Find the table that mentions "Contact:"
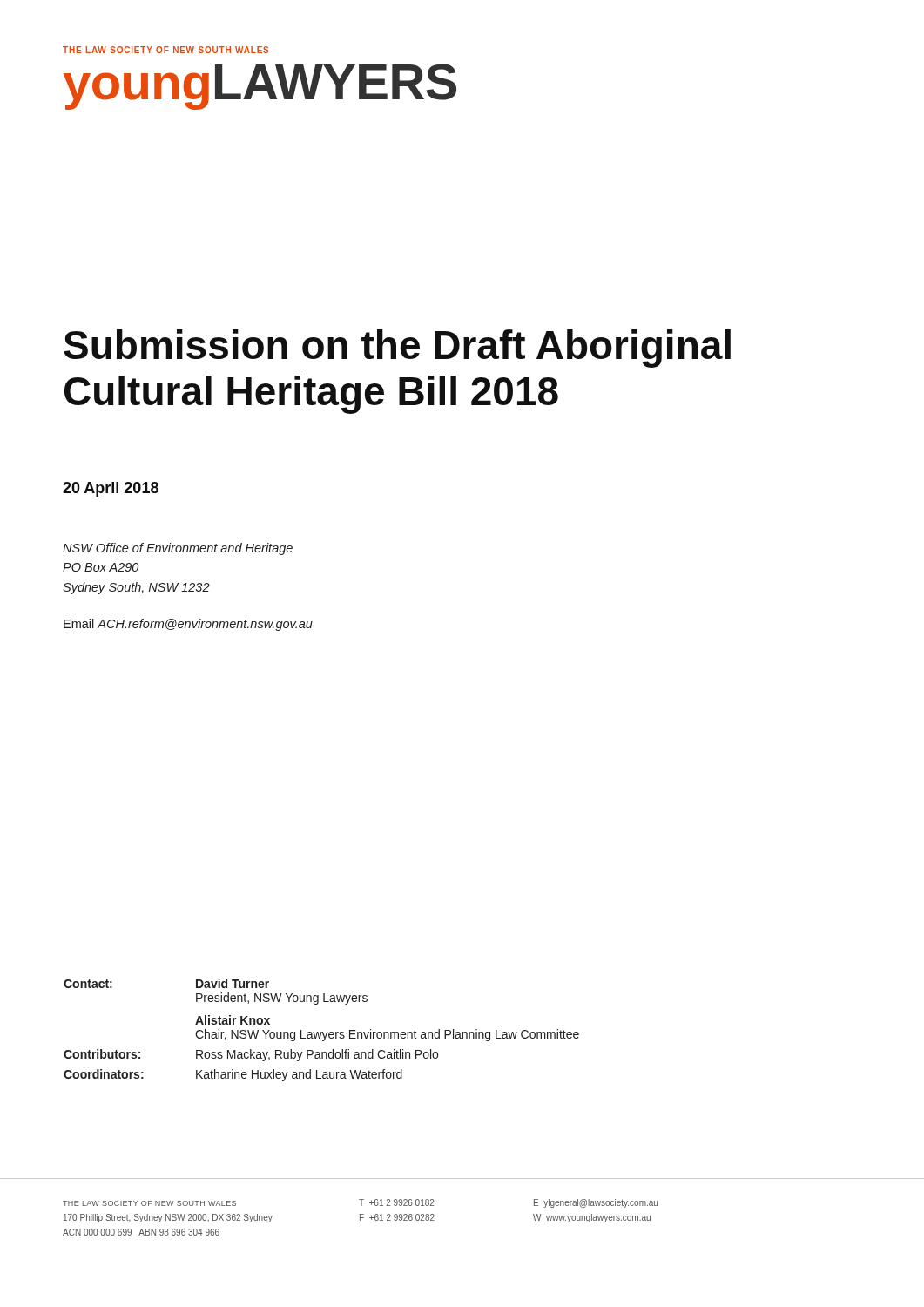 (442, 1031)
